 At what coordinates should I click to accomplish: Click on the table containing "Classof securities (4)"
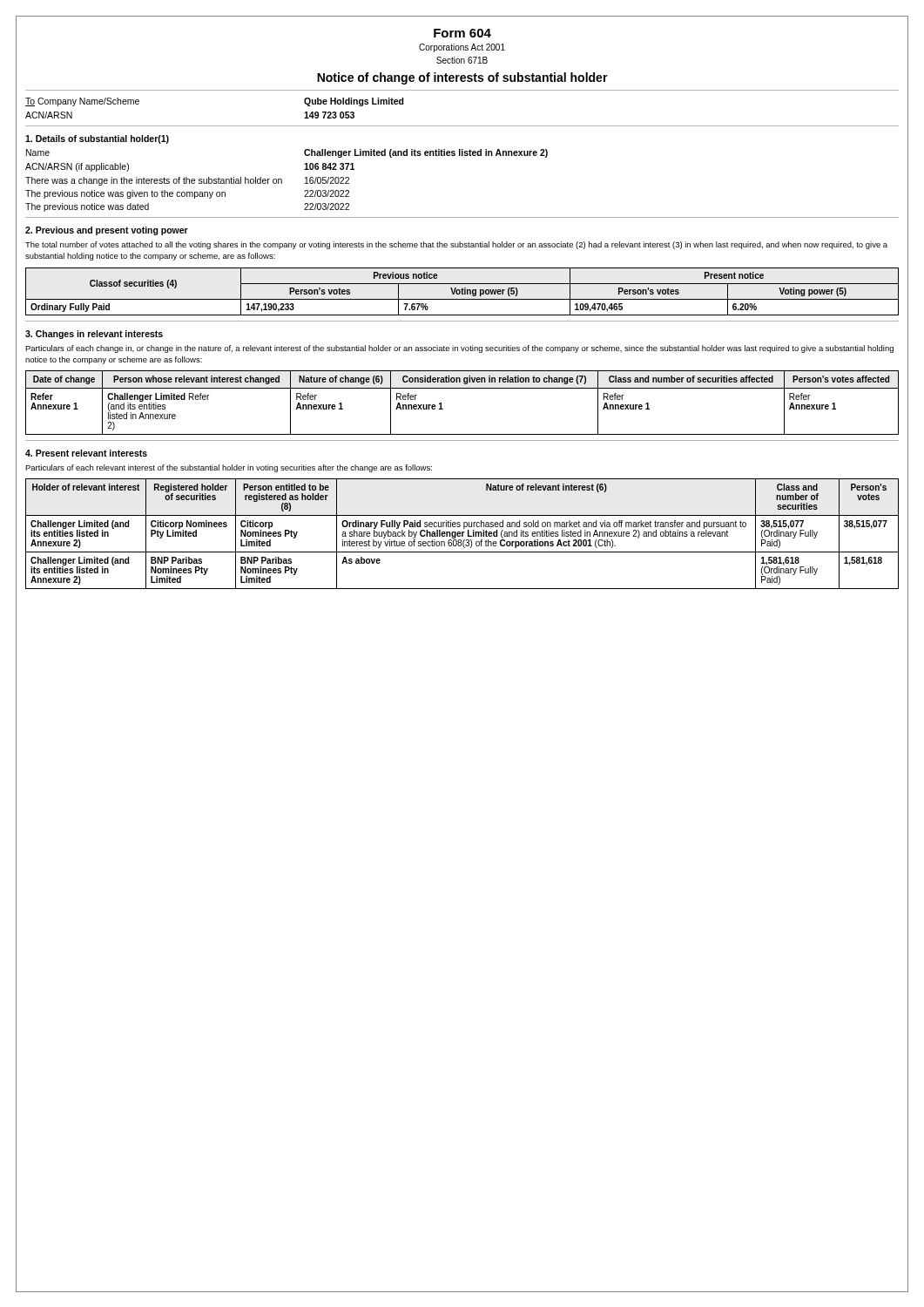[x=462, y=291]
